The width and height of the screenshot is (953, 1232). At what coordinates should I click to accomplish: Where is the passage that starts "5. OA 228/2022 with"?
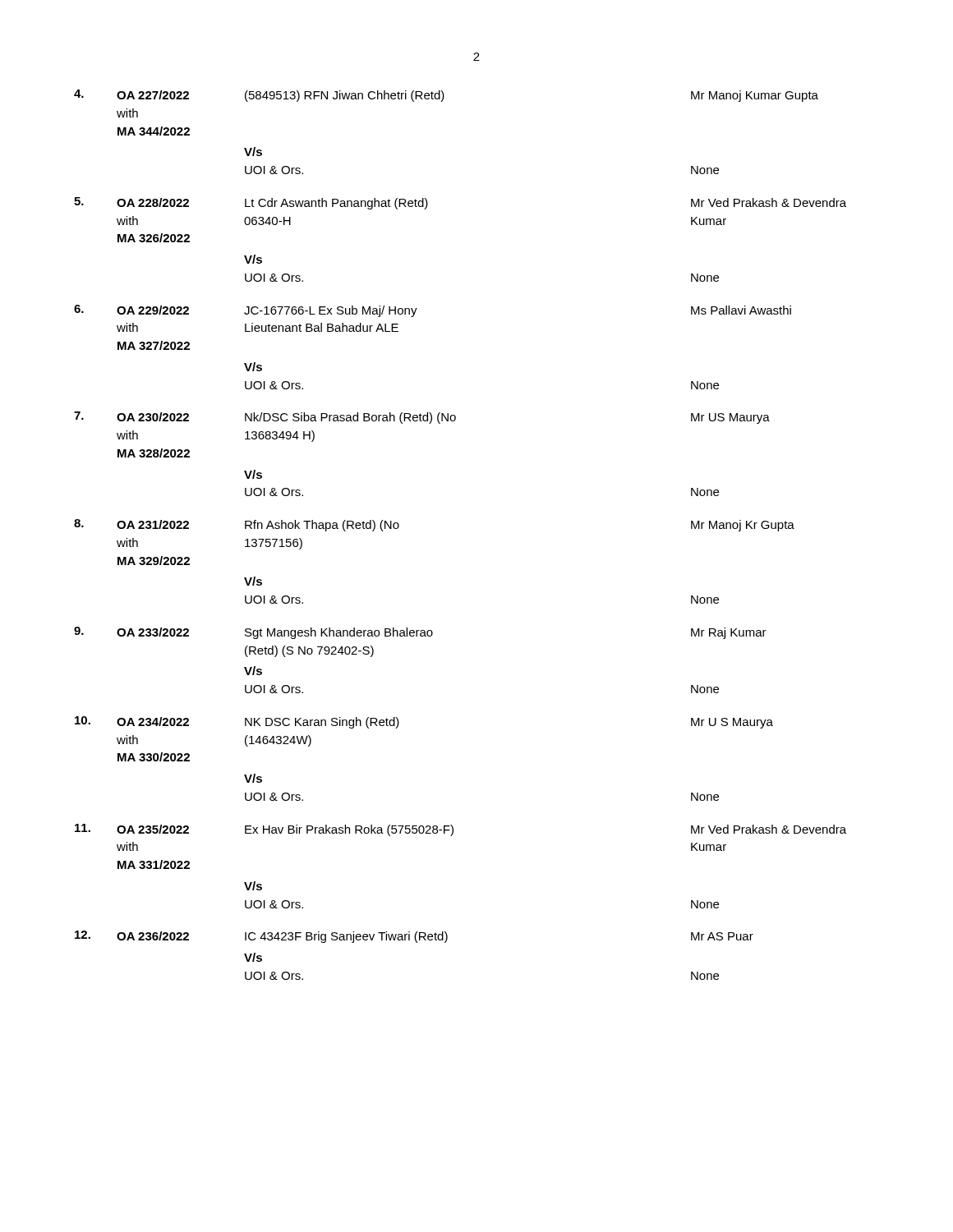click(x=157, y=203)
